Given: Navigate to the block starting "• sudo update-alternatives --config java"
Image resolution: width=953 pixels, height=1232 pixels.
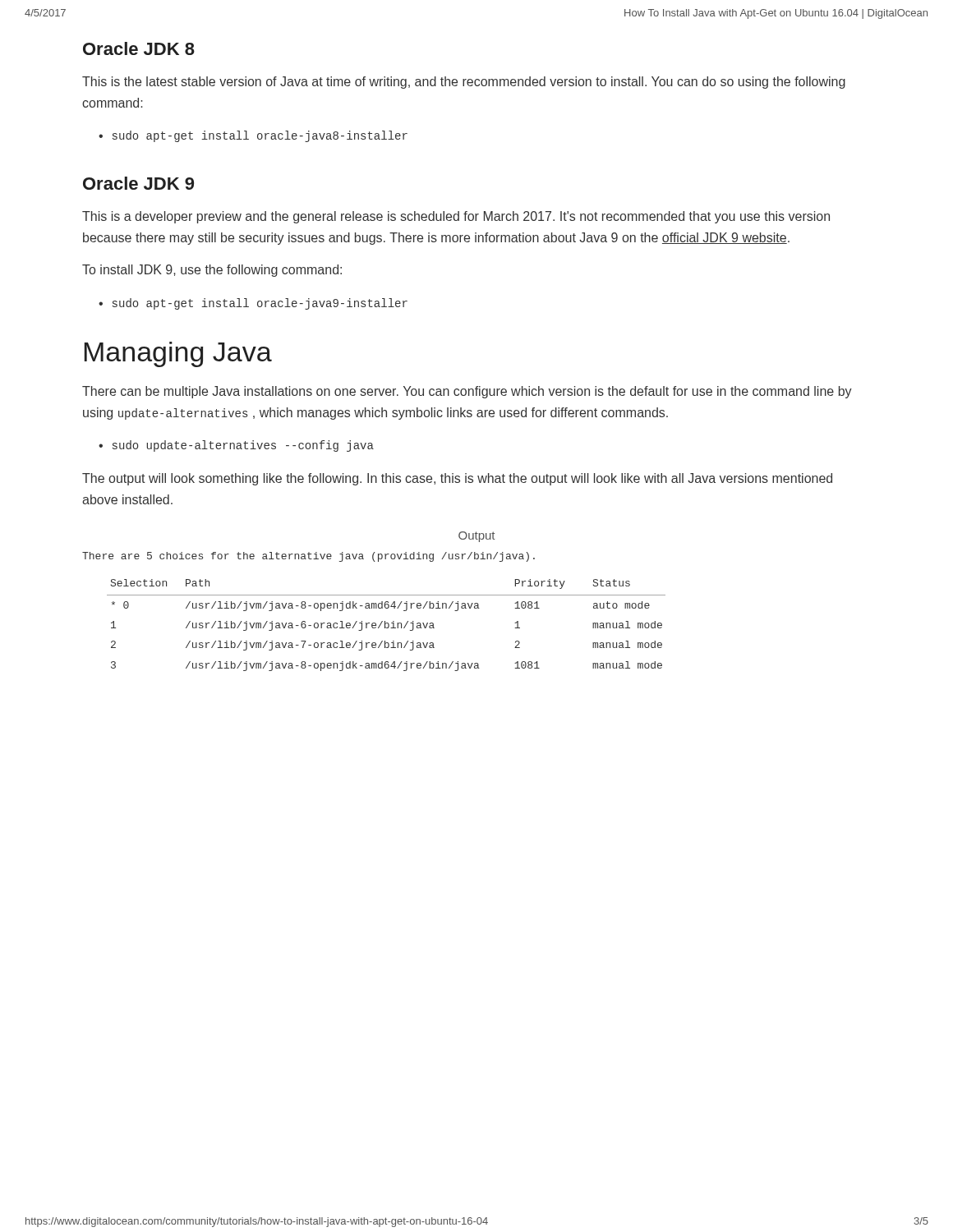Looking at the screenshot, I should click(236, 446).
